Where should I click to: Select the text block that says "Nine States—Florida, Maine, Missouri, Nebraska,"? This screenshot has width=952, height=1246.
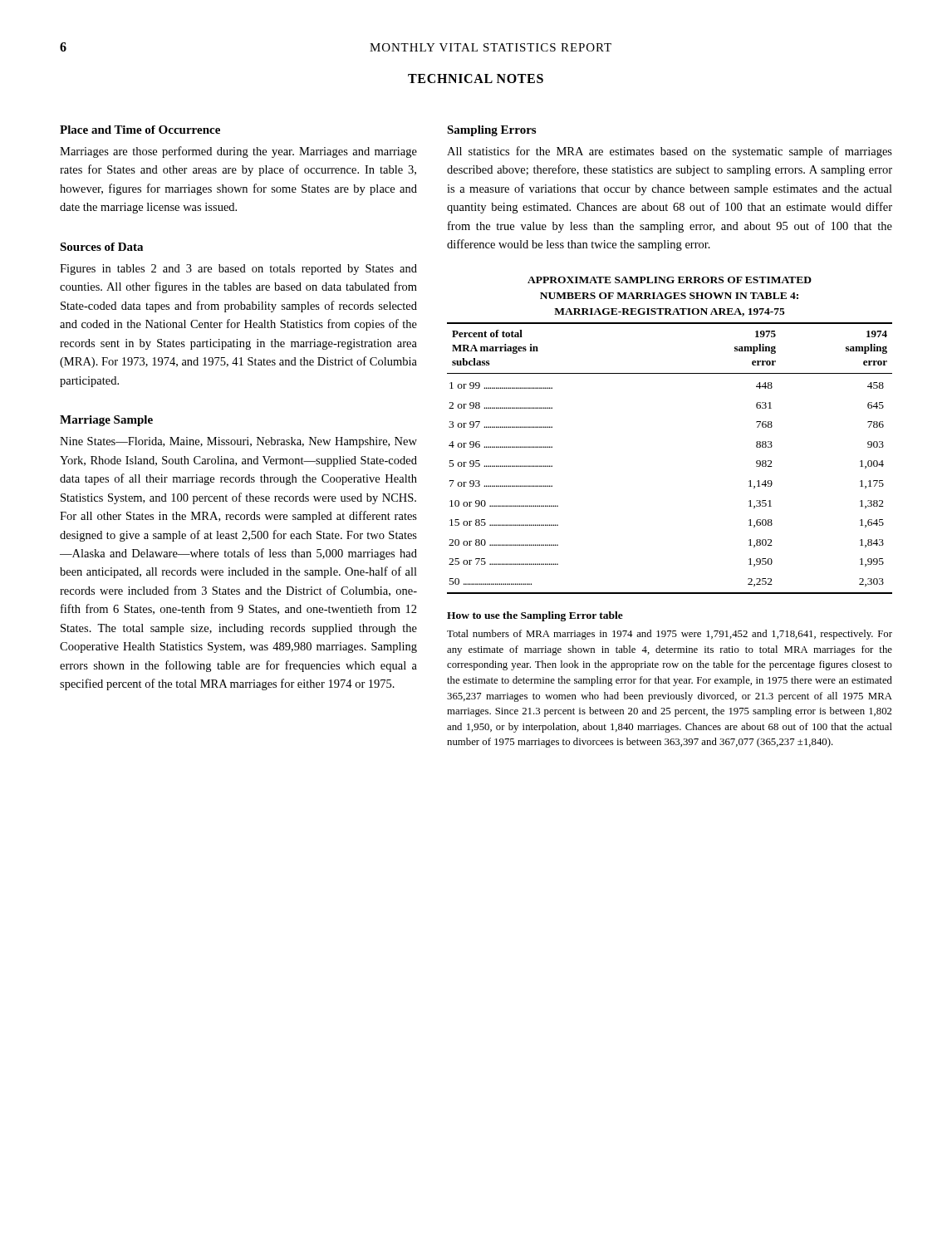click(x=238, y=563)
